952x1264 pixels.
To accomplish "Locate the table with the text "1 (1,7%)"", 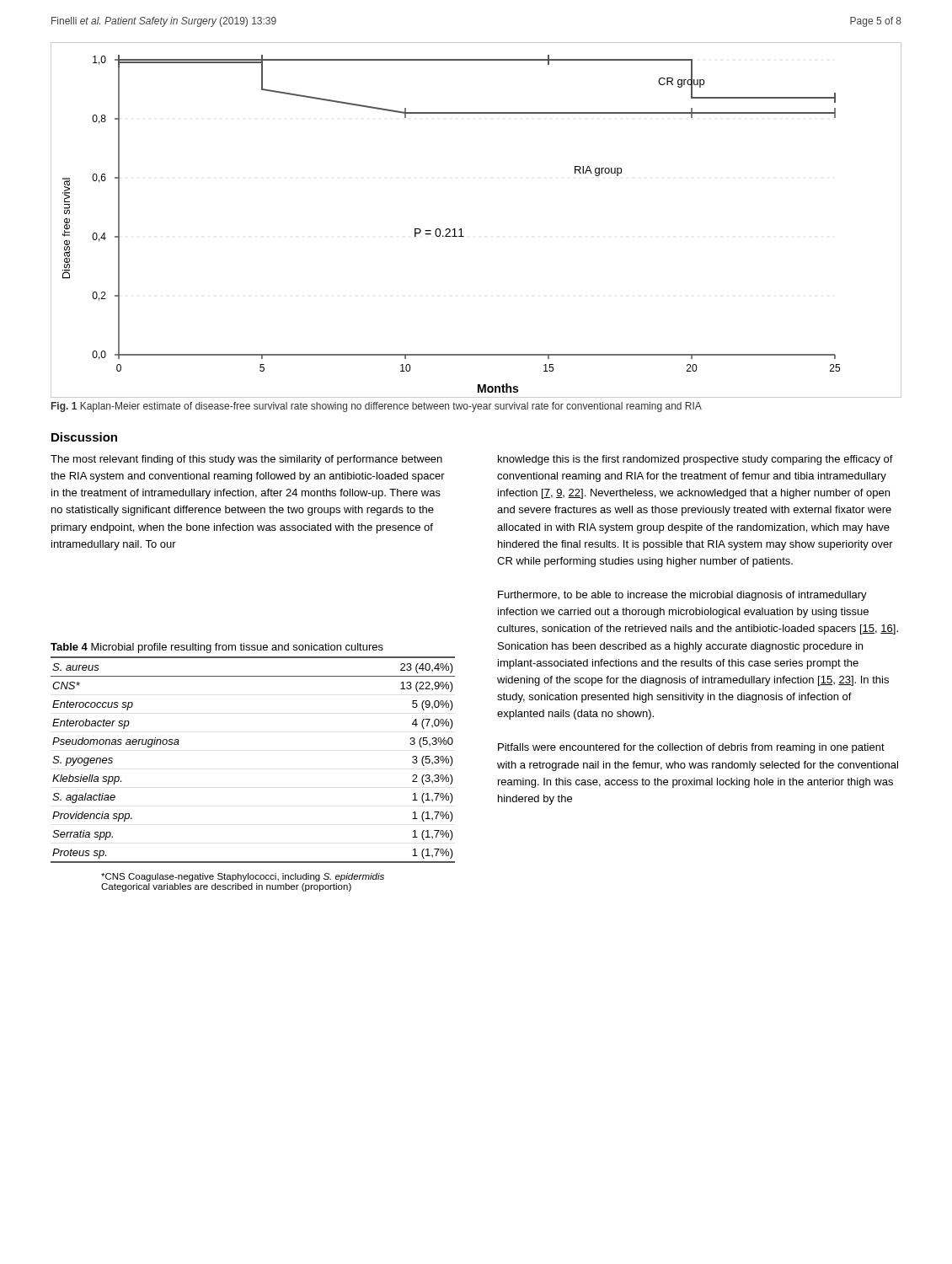I will pyautogui.click(x=253, y=760).
